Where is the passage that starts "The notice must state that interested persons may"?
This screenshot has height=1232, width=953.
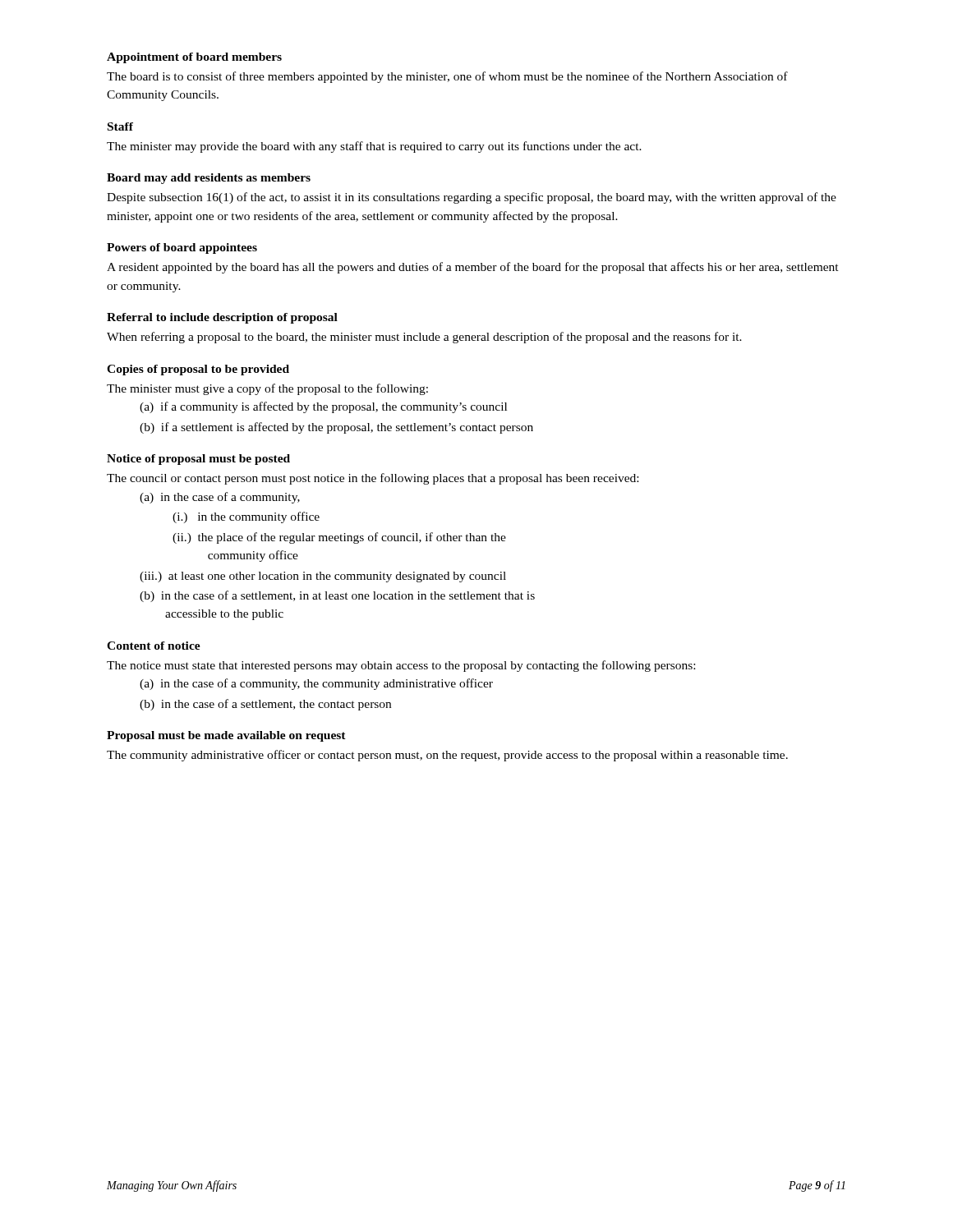(402, 665)
